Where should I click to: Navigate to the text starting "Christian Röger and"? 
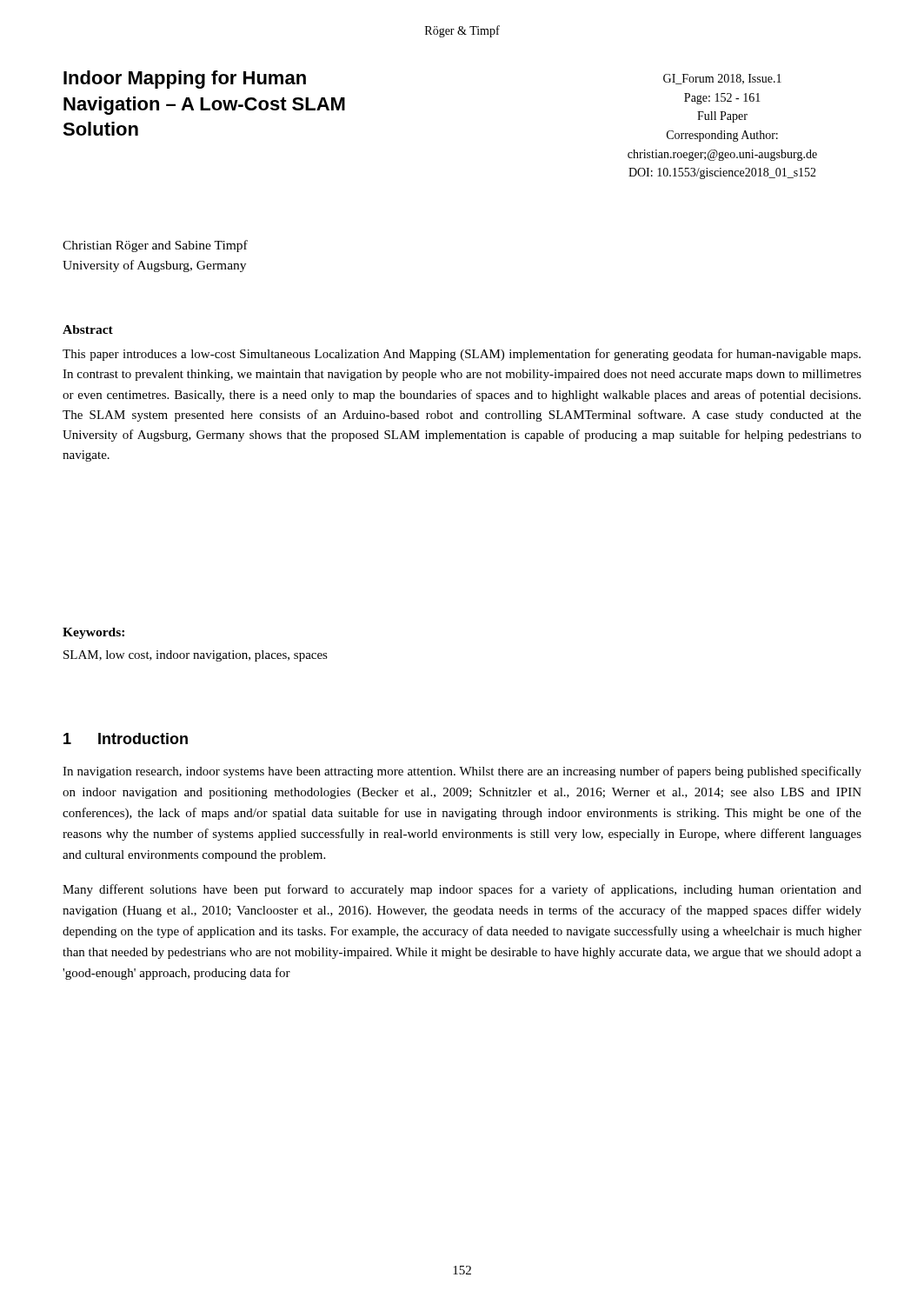tap(155, 255)
